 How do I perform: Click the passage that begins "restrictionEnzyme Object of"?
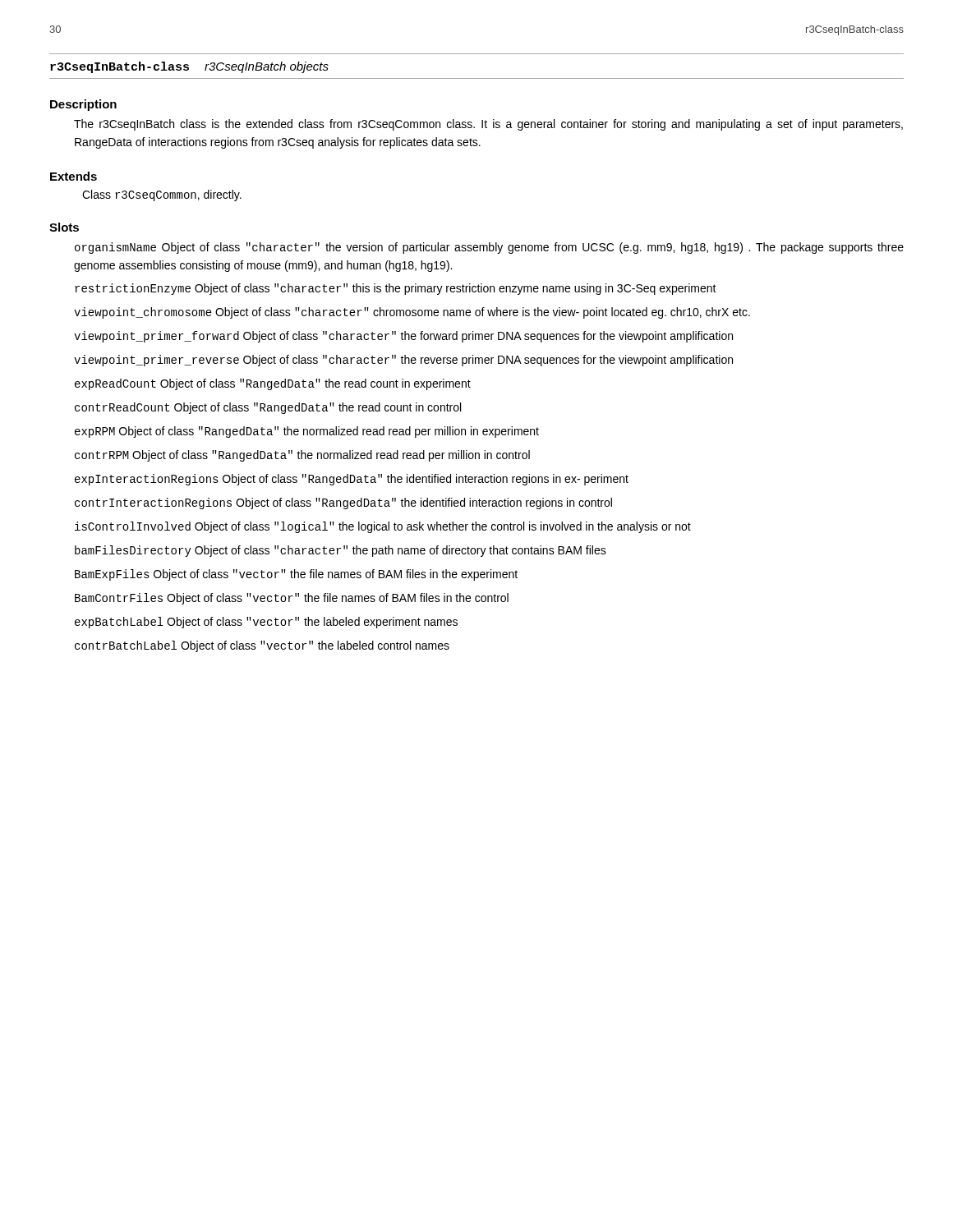point(395,289)
